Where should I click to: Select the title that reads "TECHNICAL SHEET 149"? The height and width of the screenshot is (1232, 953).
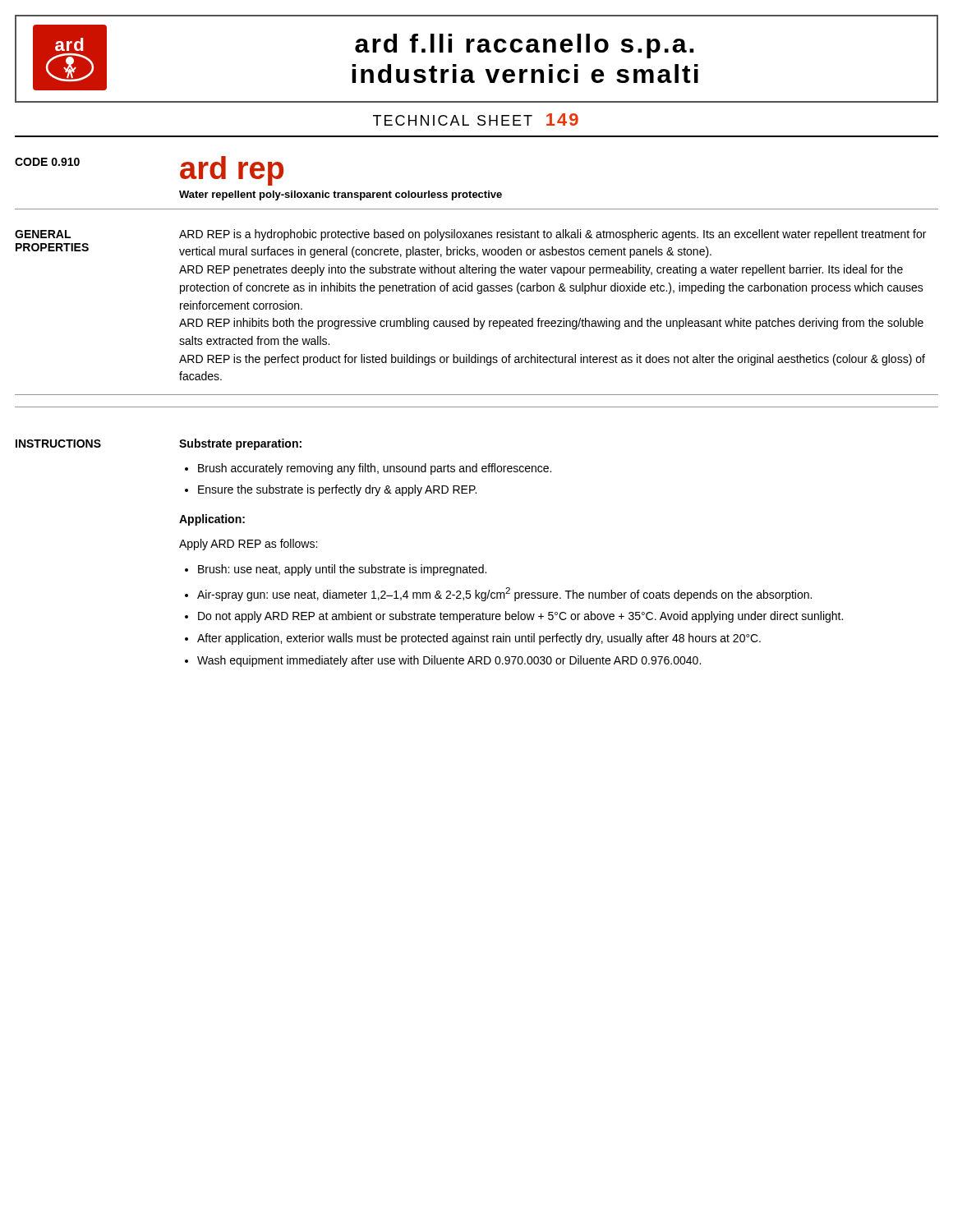[x=476, y=120]
